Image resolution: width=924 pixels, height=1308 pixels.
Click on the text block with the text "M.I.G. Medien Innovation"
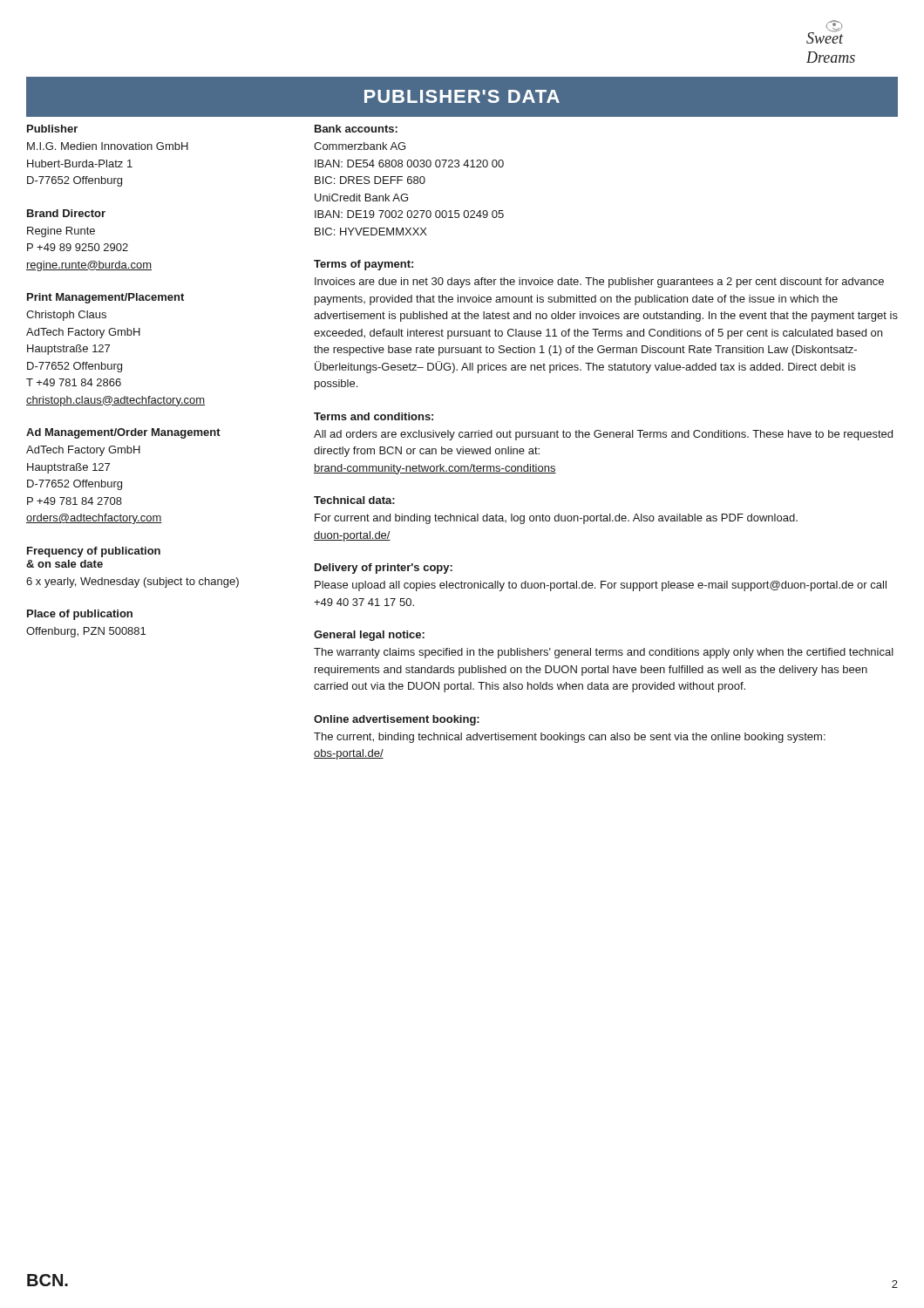[107, 163]
